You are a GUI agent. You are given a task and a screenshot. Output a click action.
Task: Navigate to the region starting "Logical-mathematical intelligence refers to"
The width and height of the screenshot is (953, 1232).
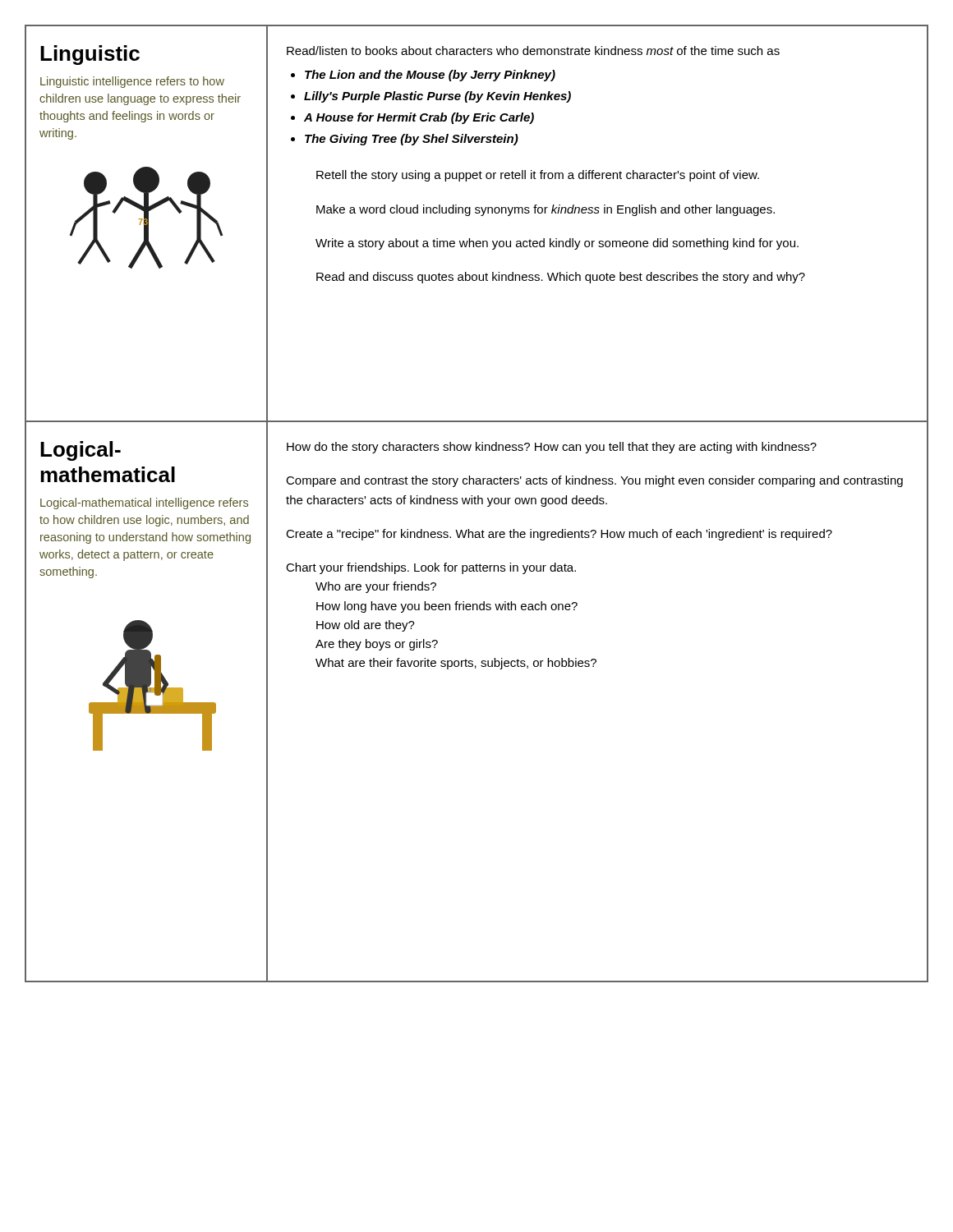[x=146, y=538]
